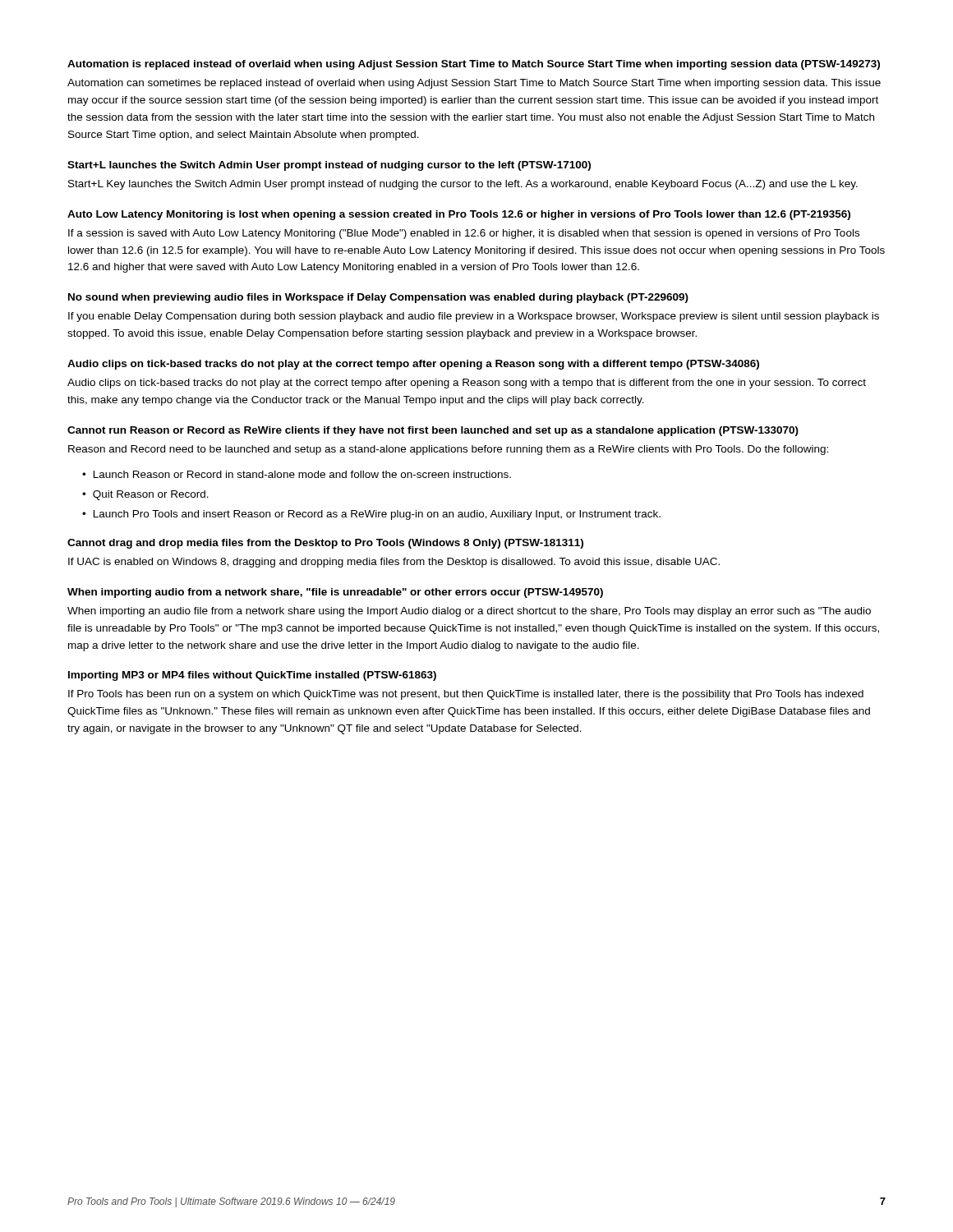Click the passage that begins "If UAC is enabled"

pos(394,561)
